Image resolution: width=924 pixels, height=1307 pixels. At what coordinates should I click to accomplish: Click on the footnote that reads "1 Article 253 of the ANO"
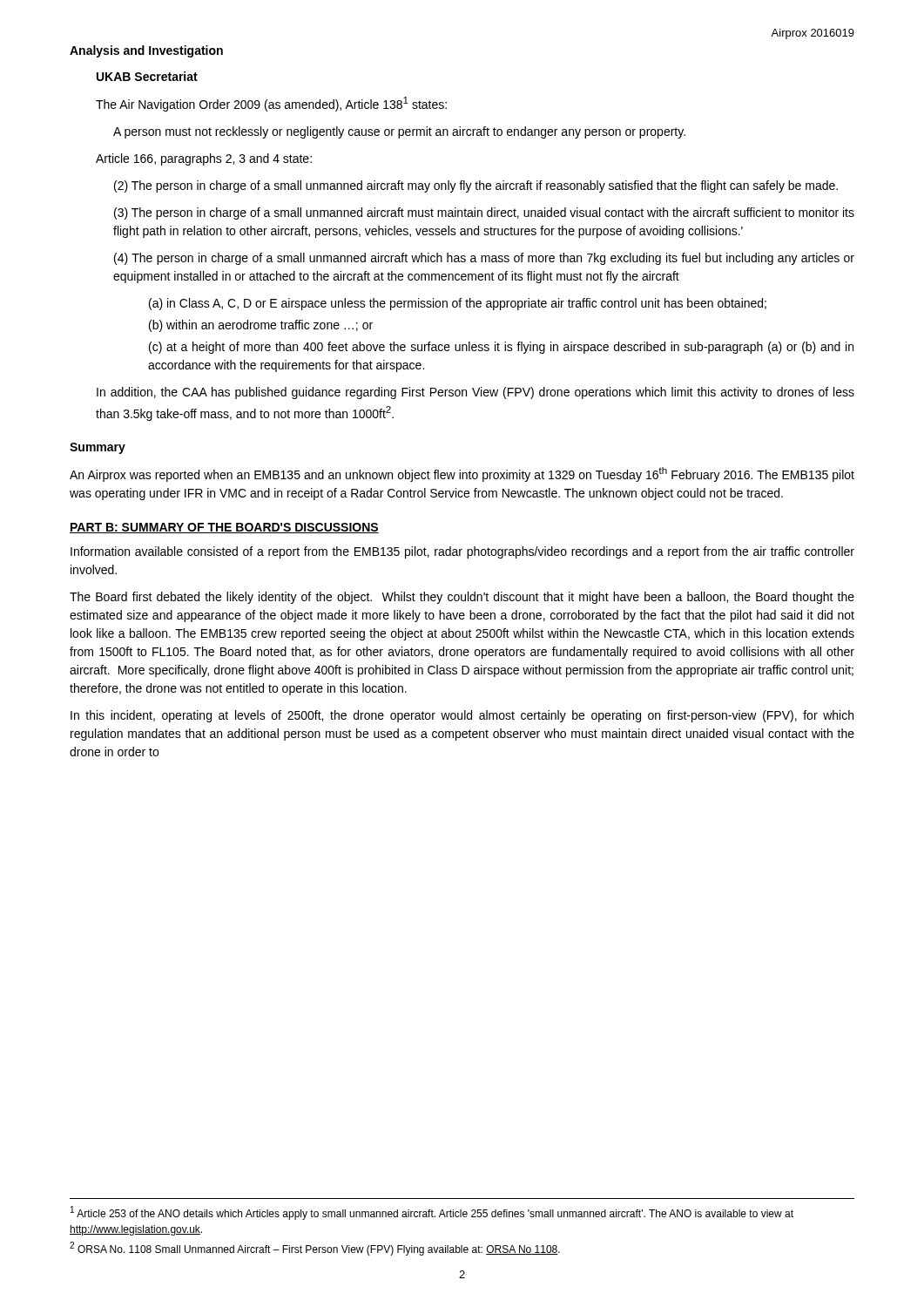tap(432, 1220)
